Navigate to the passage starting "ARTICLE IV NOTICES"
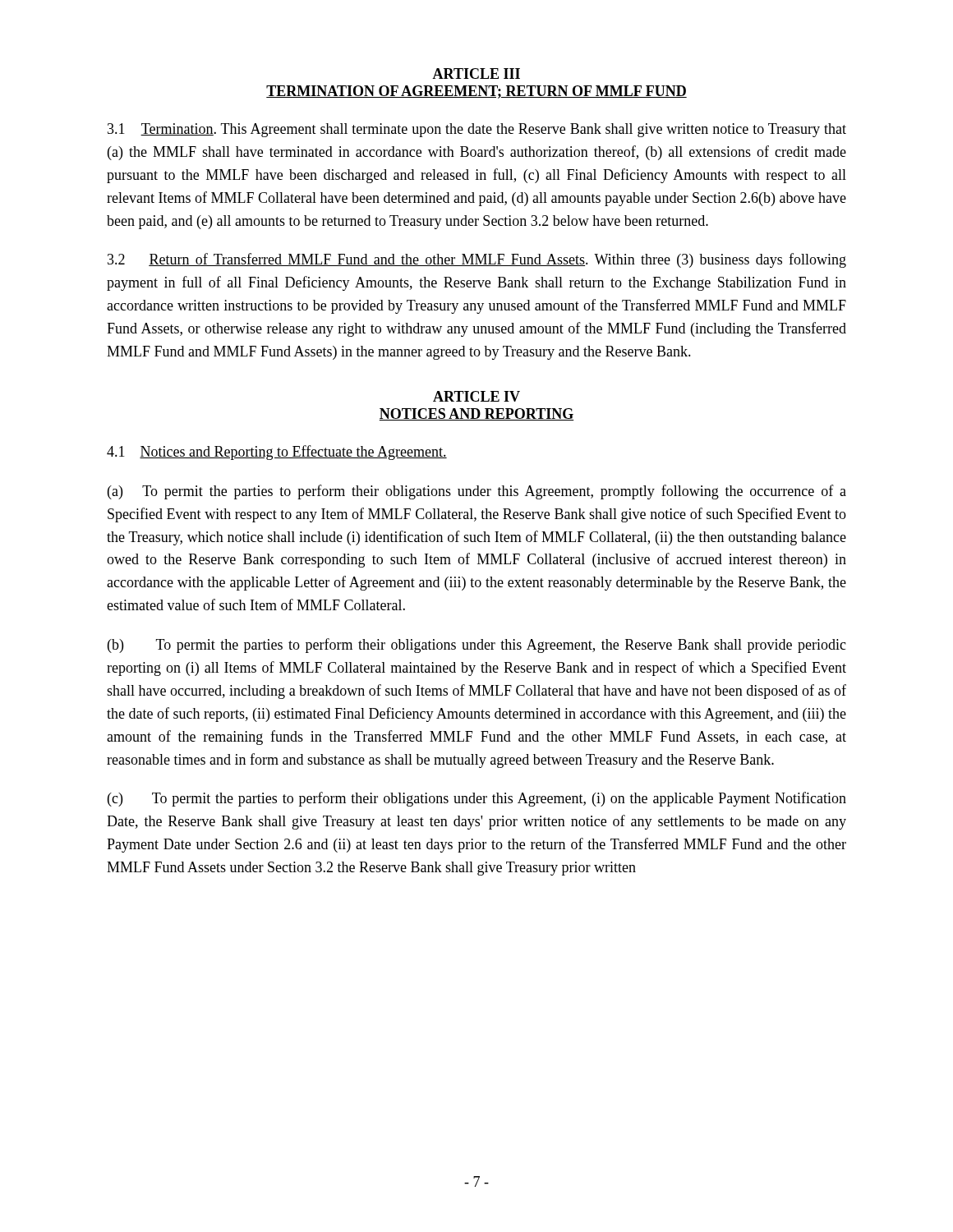This screenshot has width=953, height=1232. click(x=476, y=406)
